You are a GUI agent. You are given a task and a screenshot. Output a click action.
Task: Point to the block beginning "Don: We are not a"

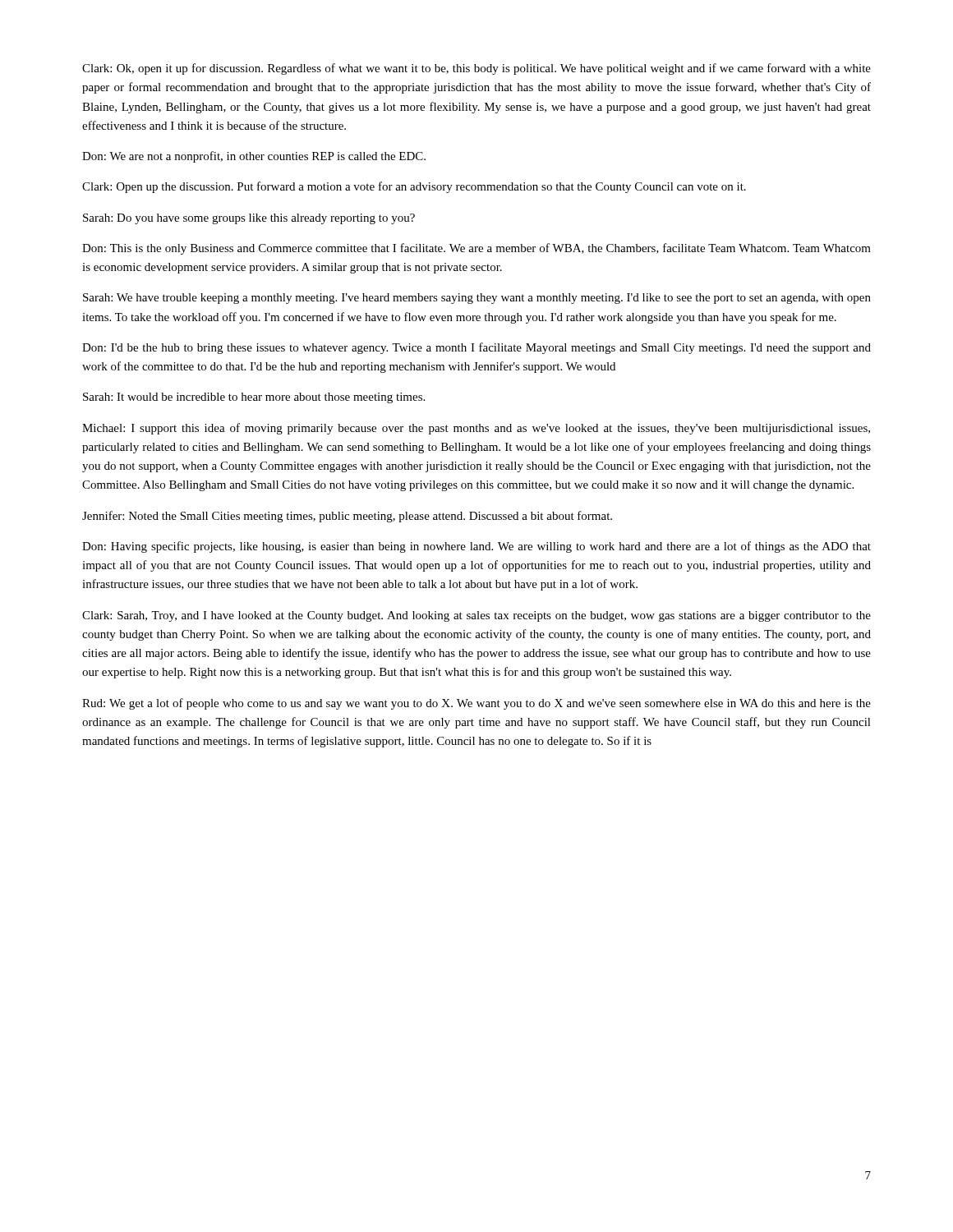click(x=254, y=156)
